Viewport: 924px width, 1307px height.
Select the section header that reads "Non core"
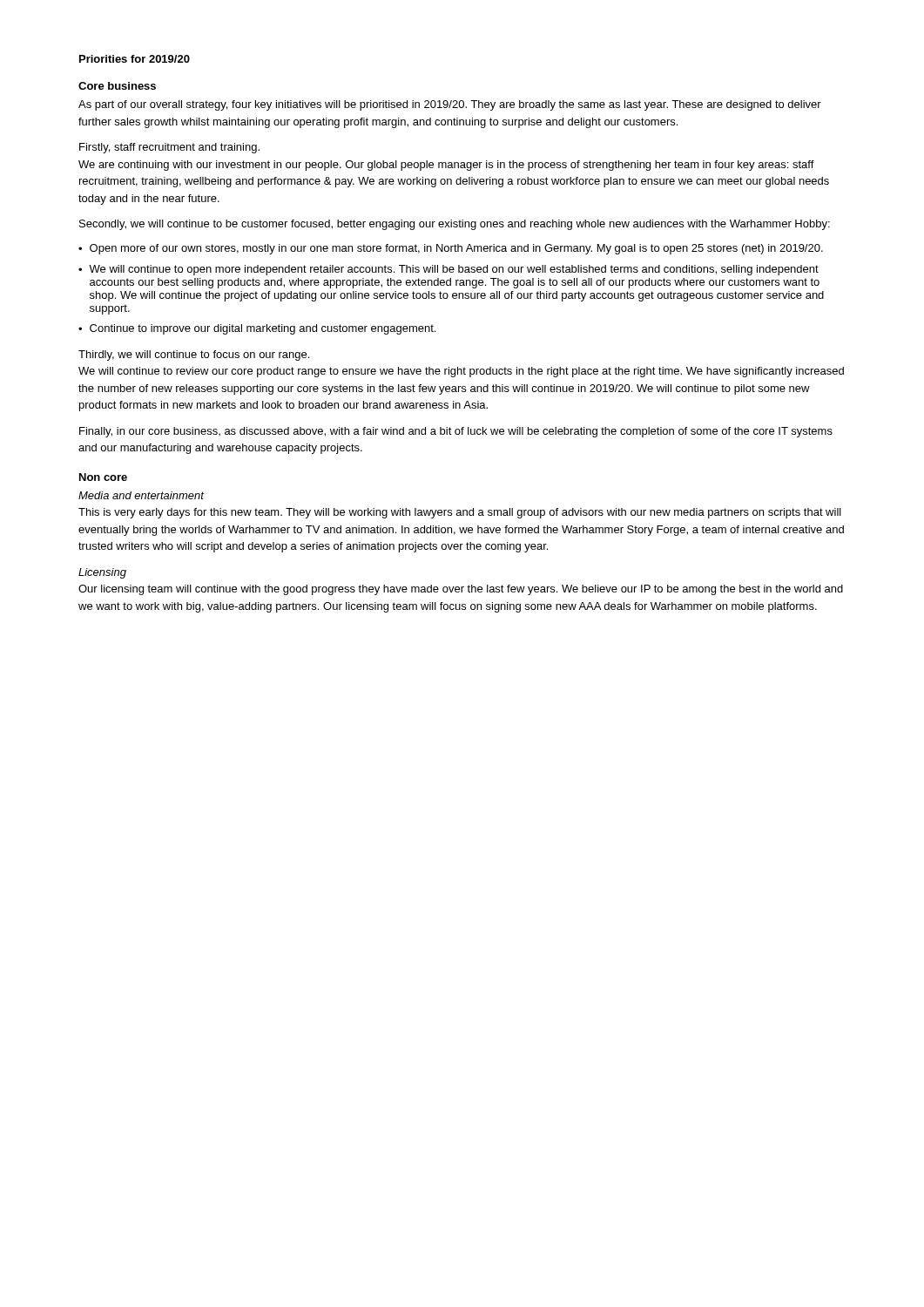(103, 477)
